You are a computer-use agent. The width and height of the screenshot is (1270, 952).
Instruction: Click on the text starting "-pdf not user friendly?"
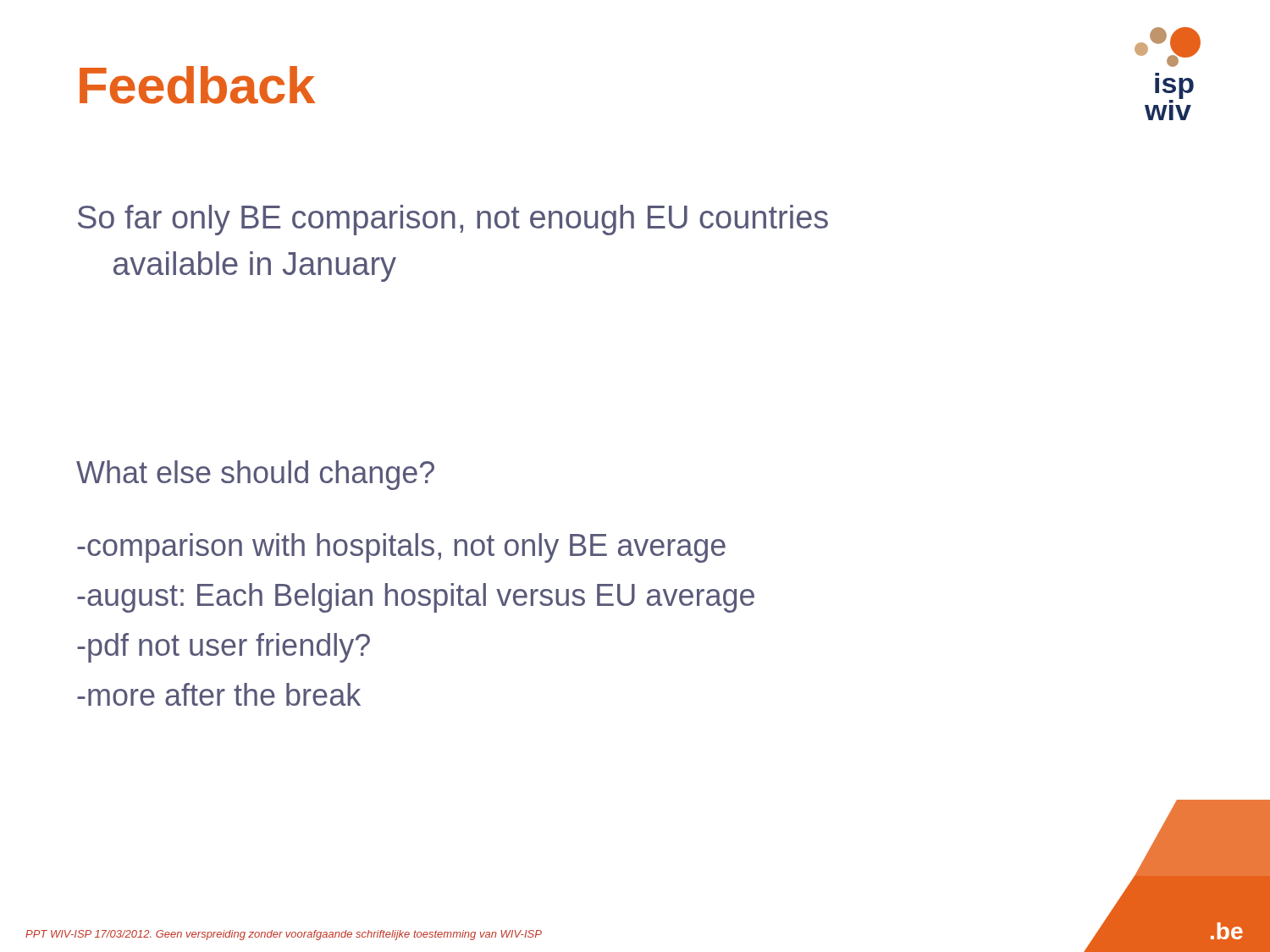[224, 645]
